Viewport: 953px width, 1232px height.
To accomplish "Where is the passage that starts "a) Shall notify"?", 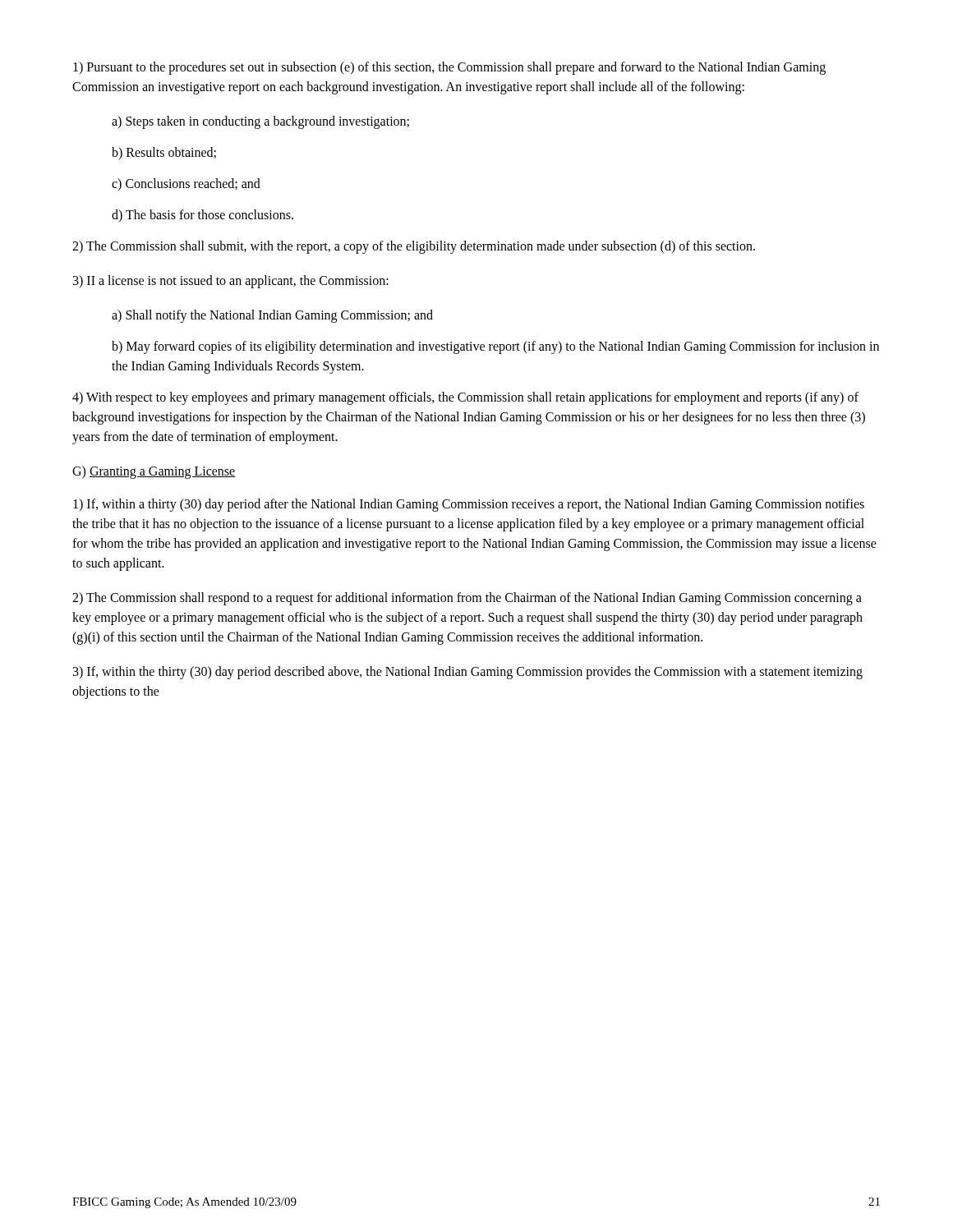I will (272, 315).
